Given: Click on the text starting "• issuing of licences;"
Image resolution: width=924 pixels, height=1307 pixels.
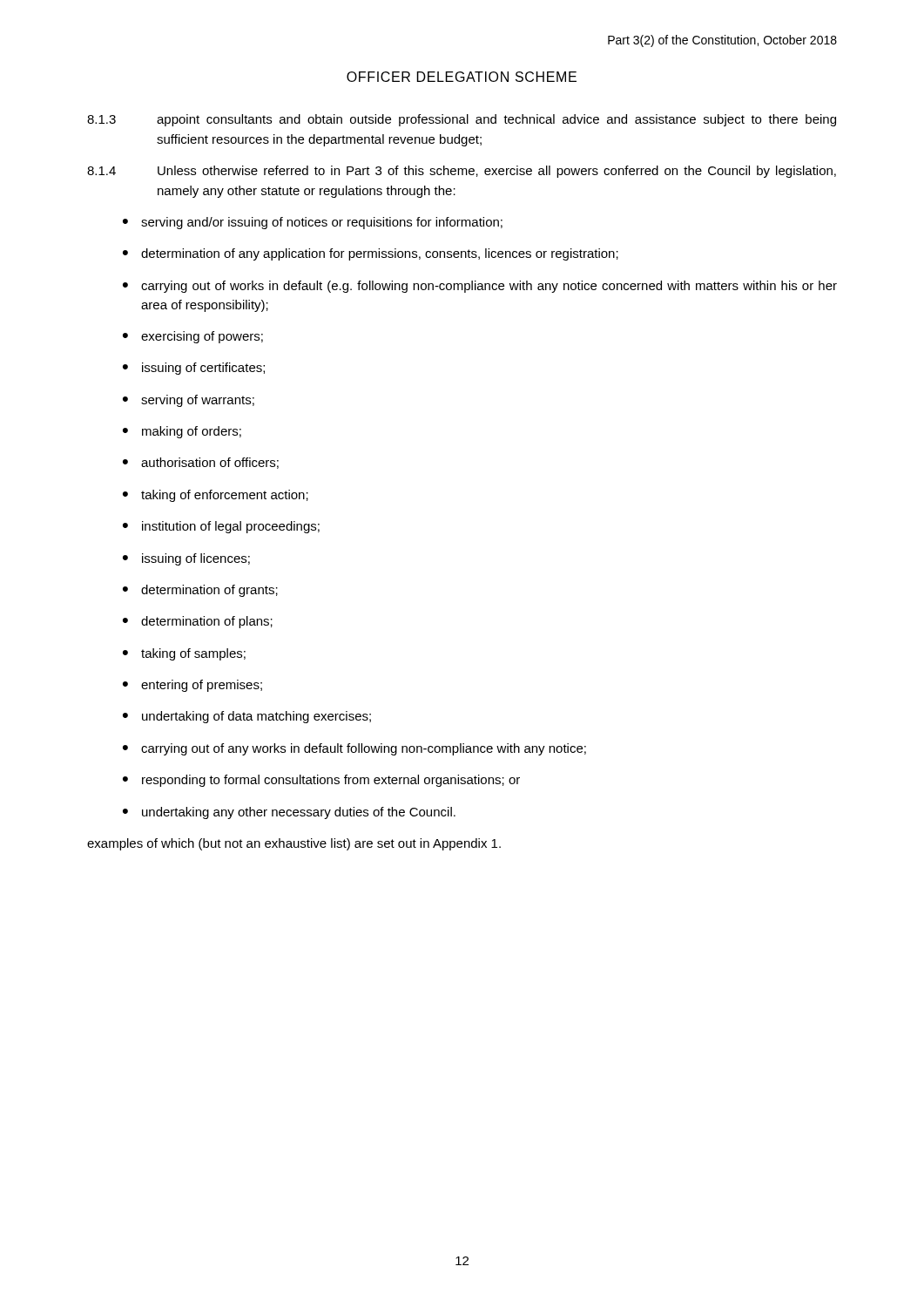Looking at the screenshot, I should click(186, 559).
